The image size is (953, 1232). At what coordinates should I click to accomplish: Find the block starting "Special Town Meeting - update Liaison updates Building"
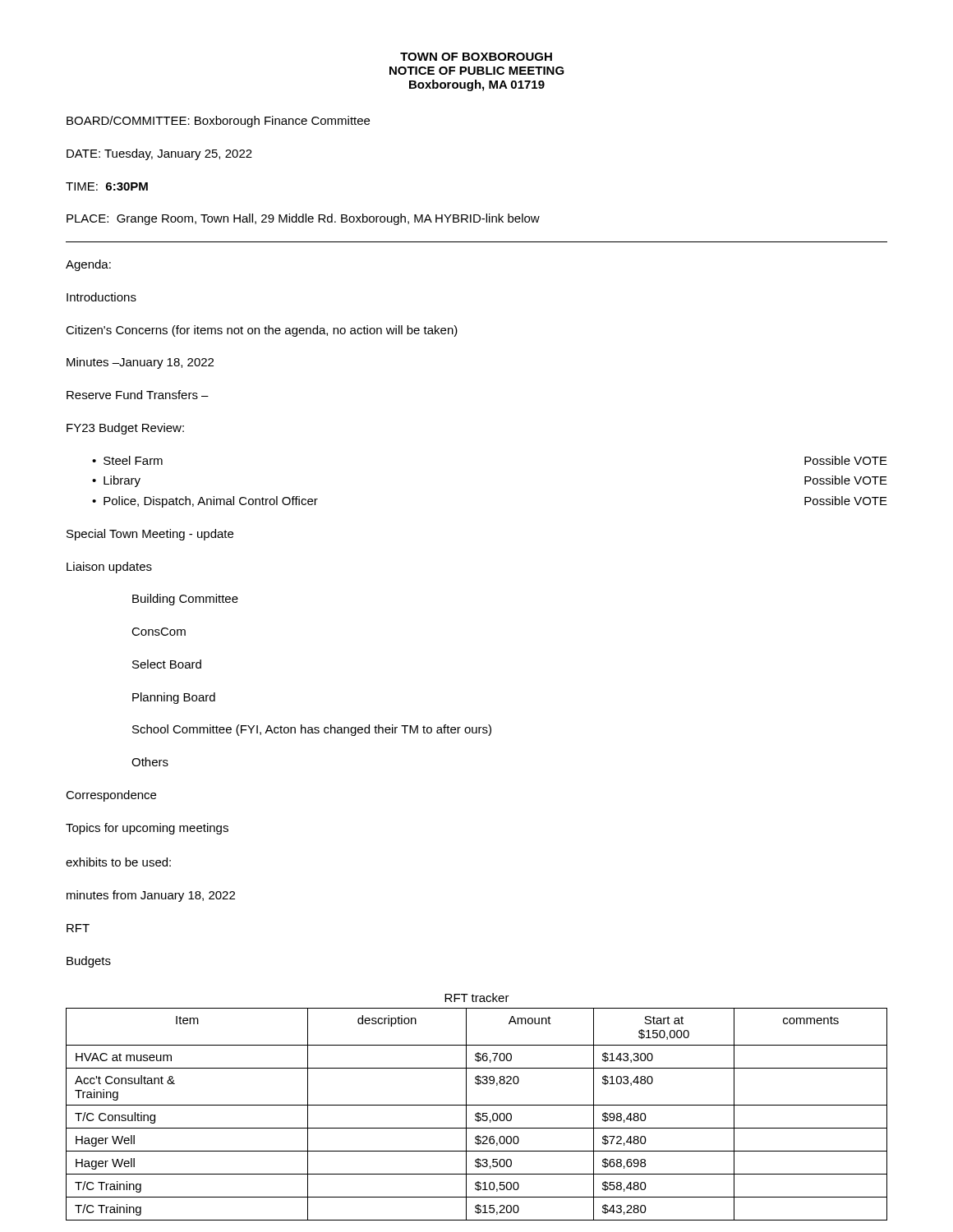click(x=150, y=535)
